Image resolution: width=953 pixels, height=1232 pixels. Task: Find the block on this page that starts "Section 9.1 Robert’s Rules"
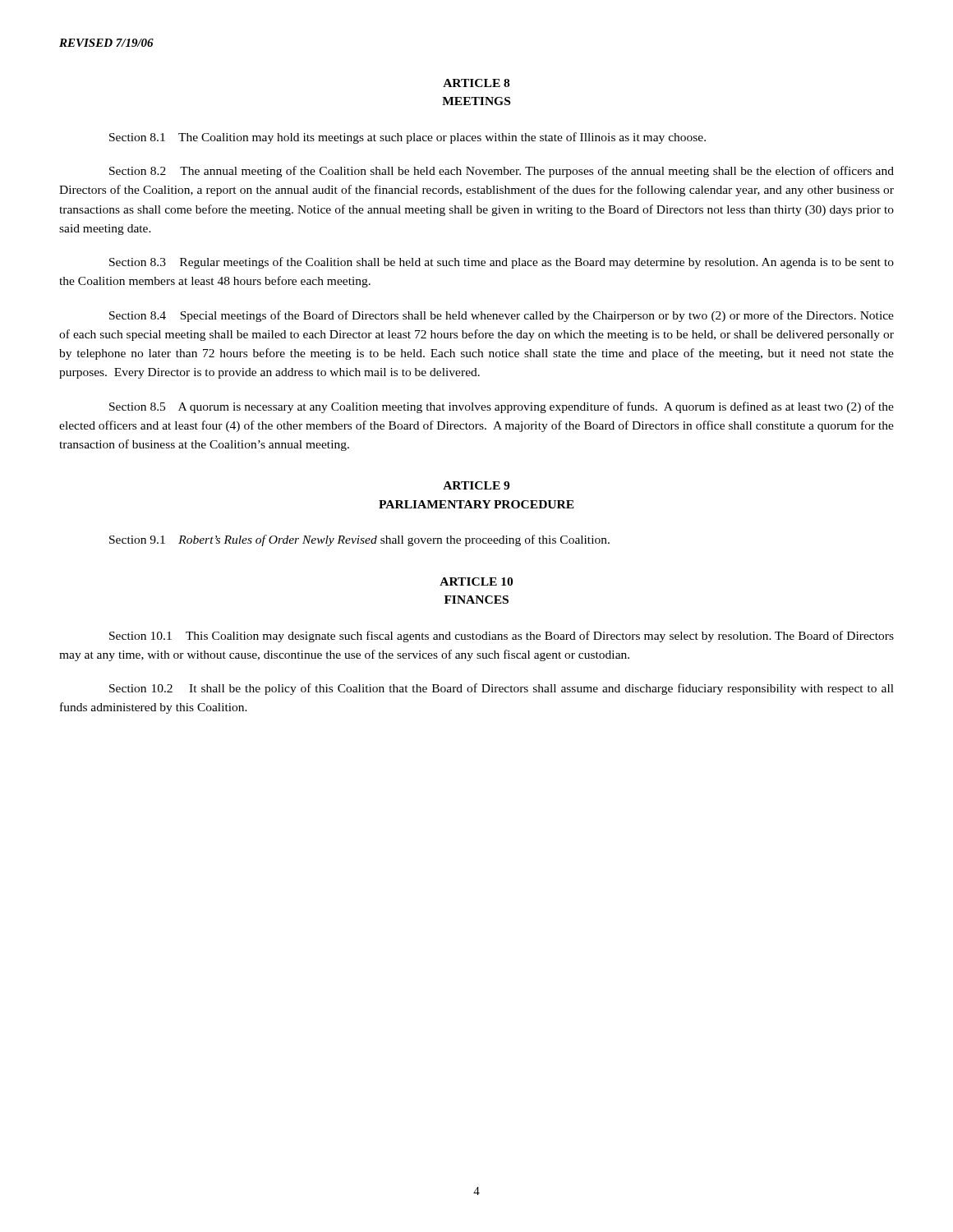pyautogui.click(x=335, y=540)
